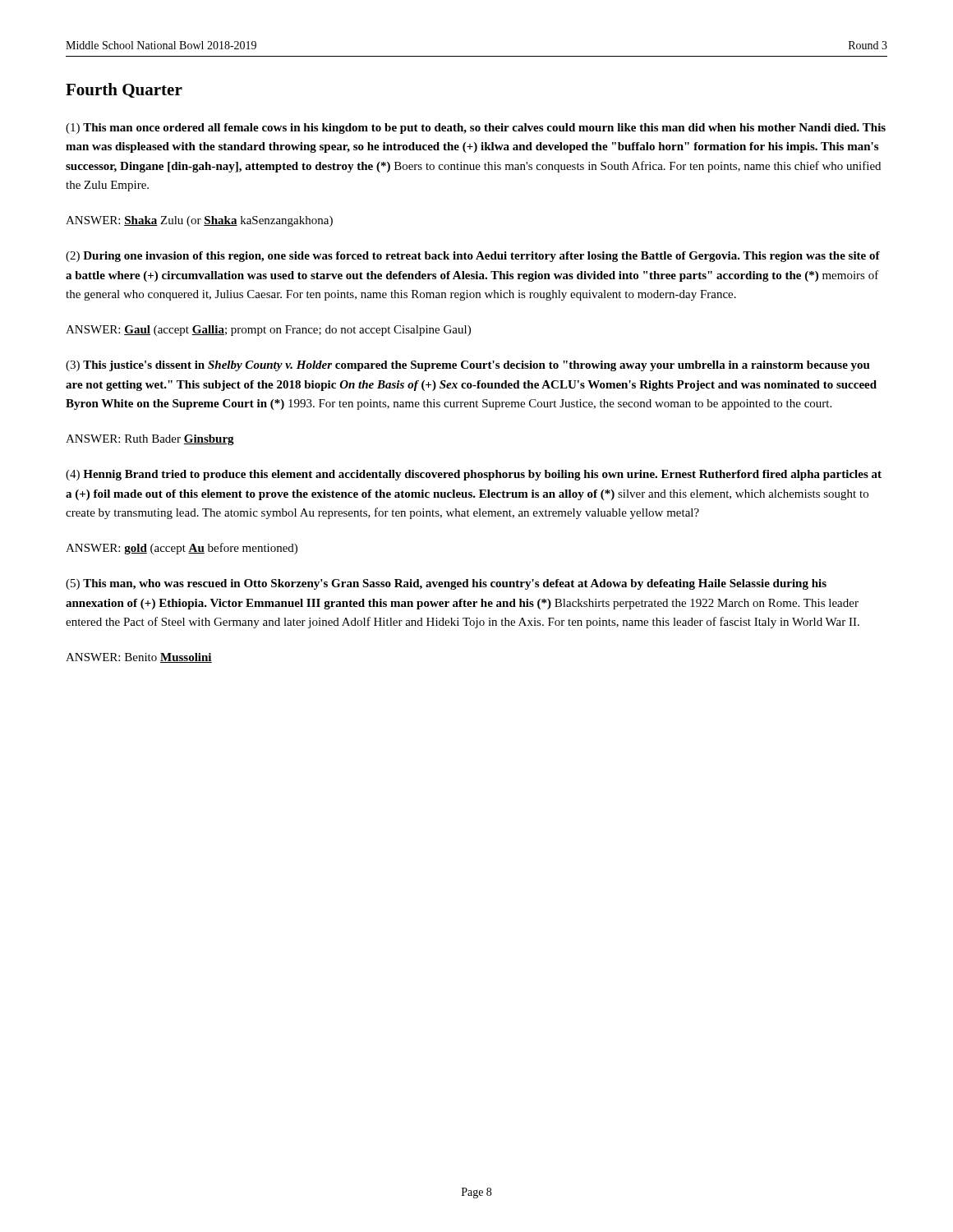This screenshot has height=1232, width=953.
Task: Point to the block beginning "(5) This man, who was rescued in"
Action: point(476,603)
